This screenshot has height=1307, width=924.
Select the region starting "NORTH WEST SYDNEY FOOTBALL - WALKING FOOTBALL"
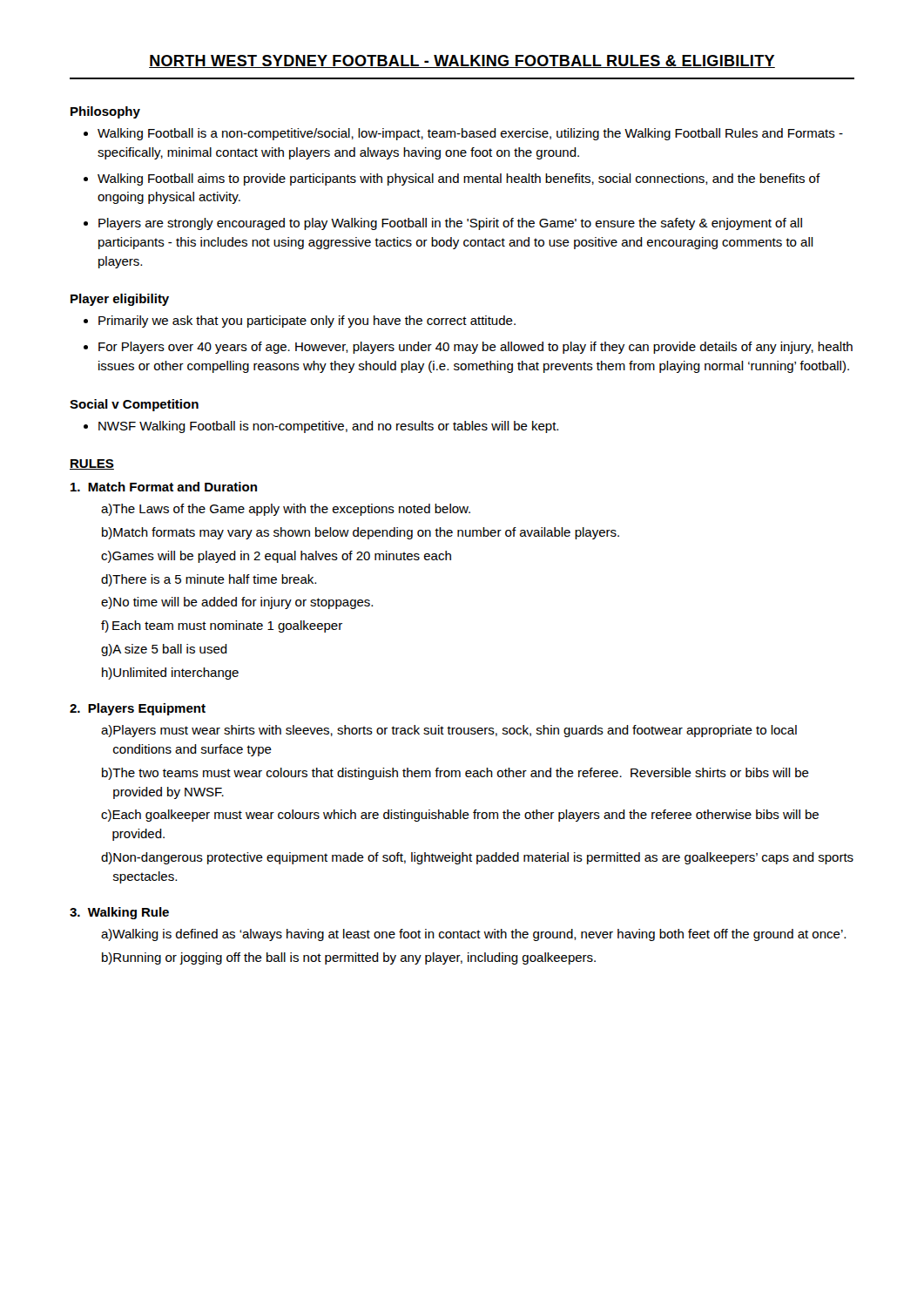462,66
